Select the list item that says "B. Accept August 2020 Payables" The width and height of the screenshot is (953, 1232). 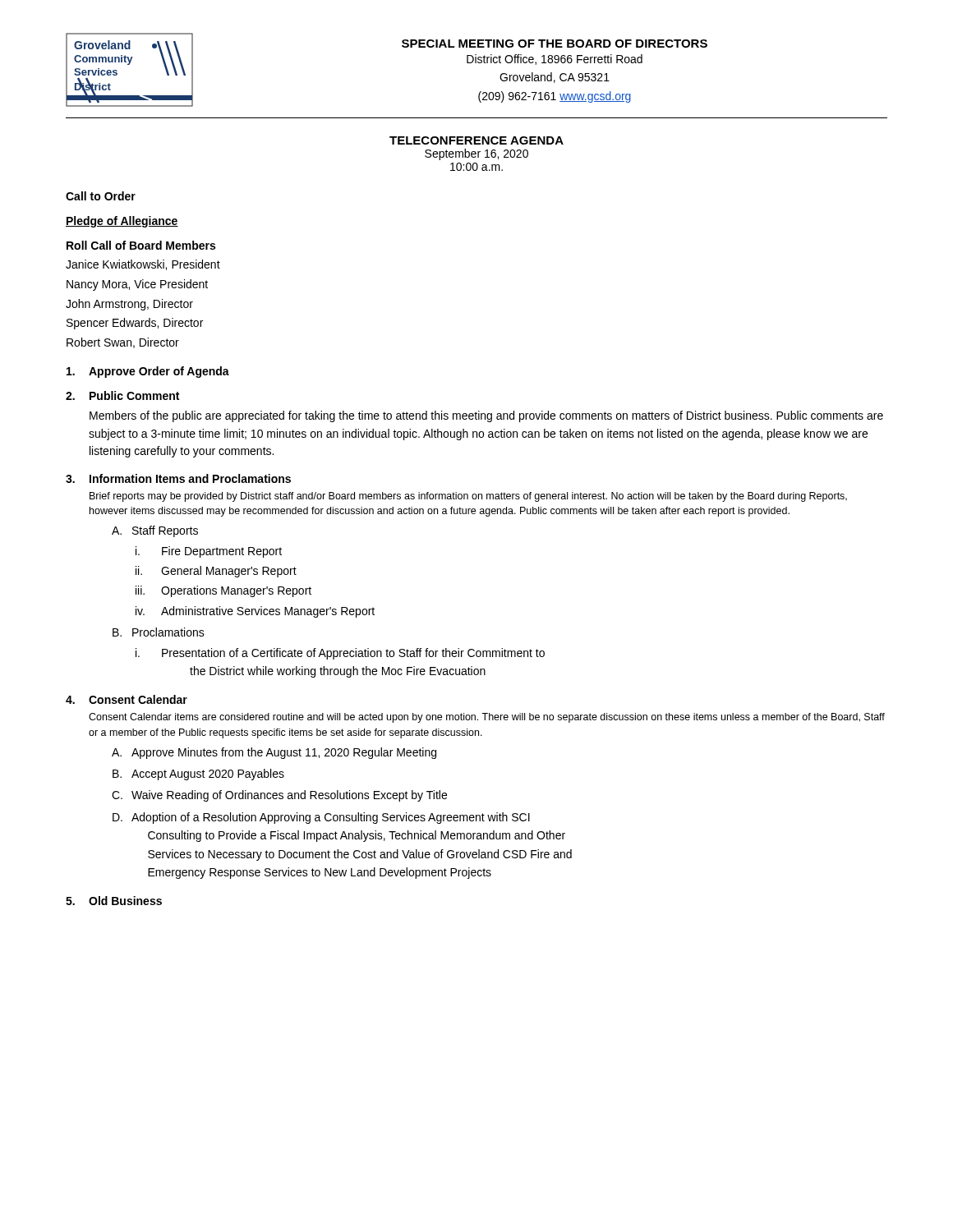pos(198,775)
